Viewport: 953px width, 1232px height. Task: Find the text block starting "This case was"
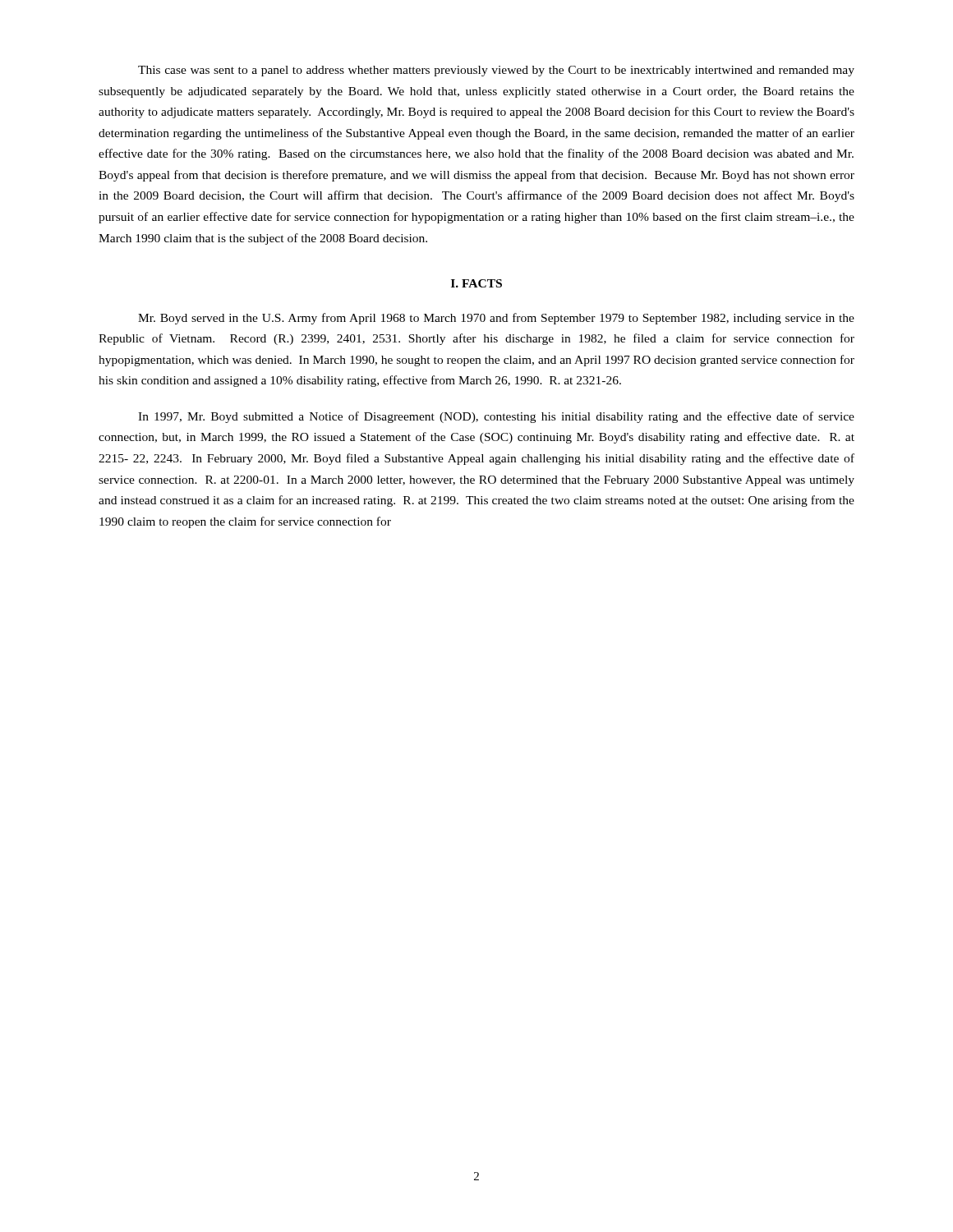point(476,153)
